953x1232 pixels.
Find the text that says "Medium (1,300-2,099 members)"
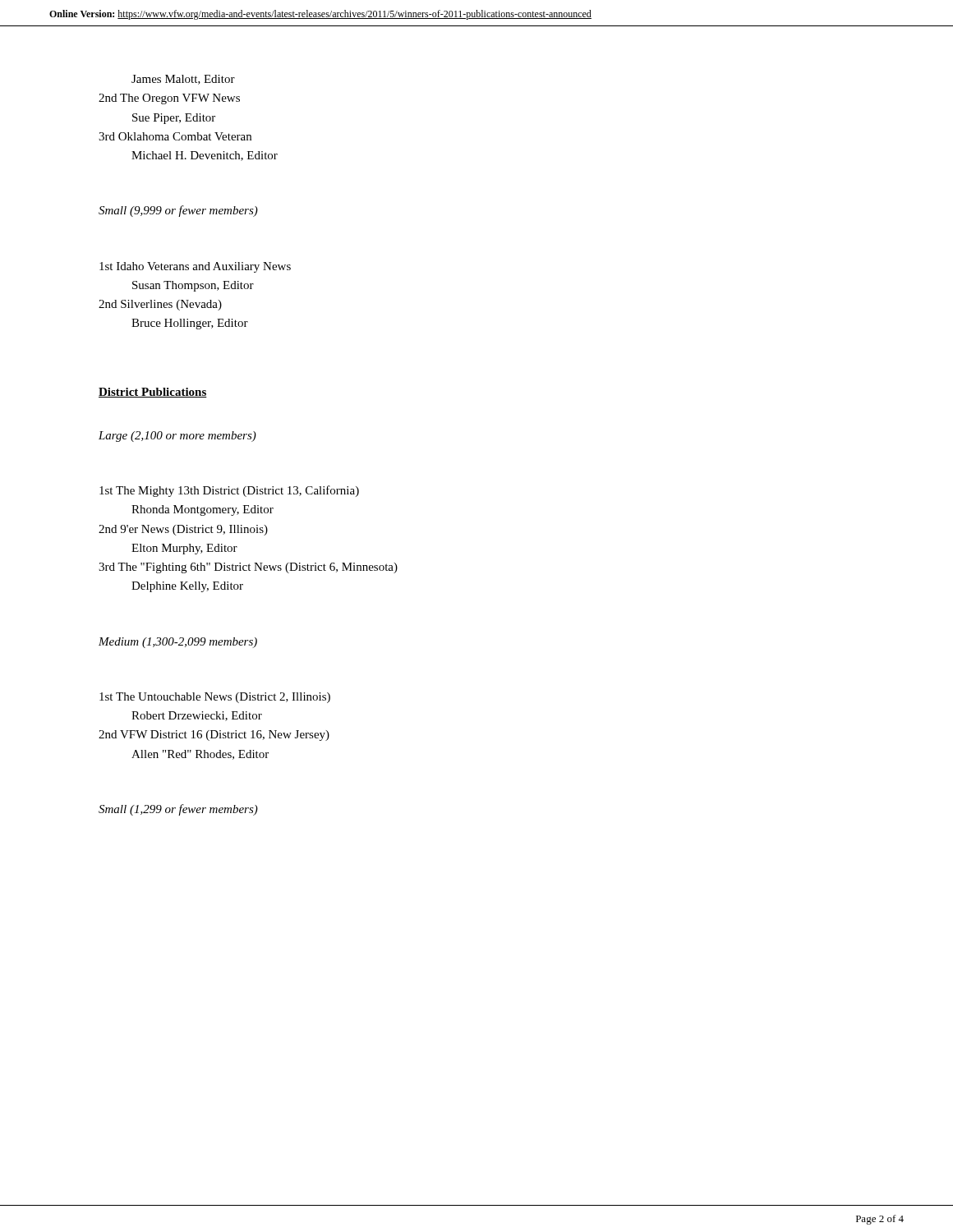tap(178, 641)
